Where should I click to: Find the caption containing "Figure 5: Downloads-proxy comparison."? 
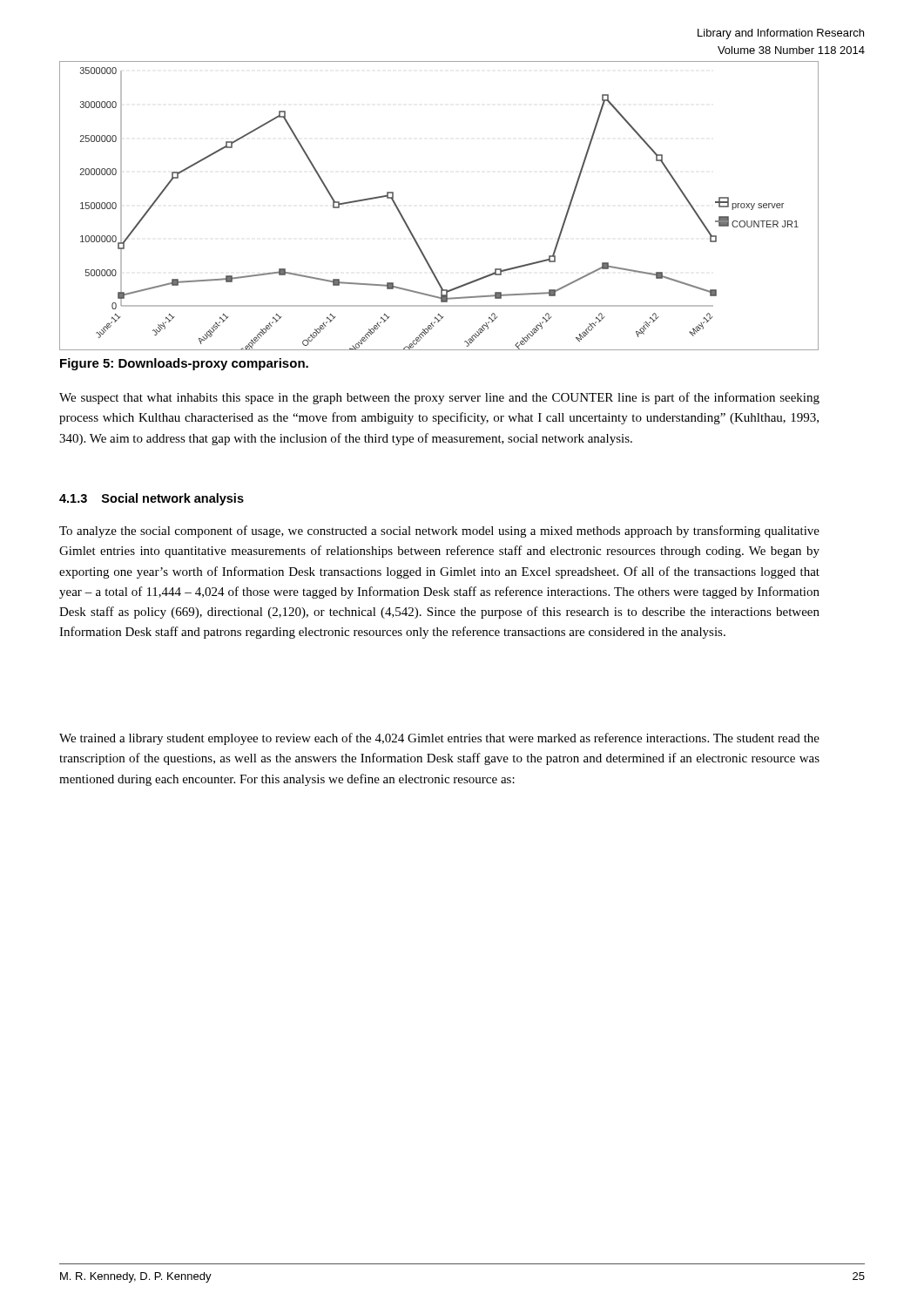point(184,363)
